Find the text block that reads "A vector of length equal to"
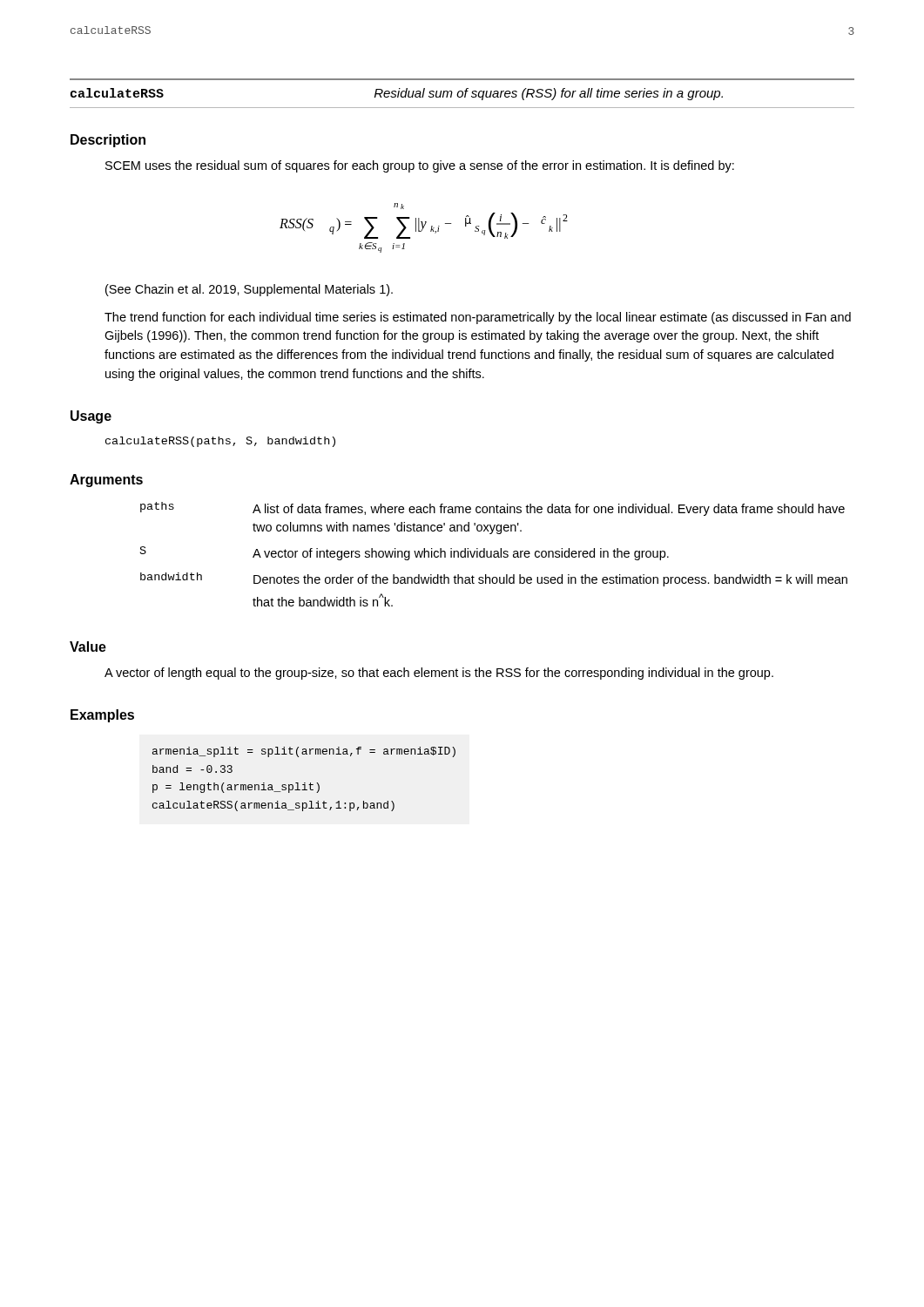 [439, 673]
